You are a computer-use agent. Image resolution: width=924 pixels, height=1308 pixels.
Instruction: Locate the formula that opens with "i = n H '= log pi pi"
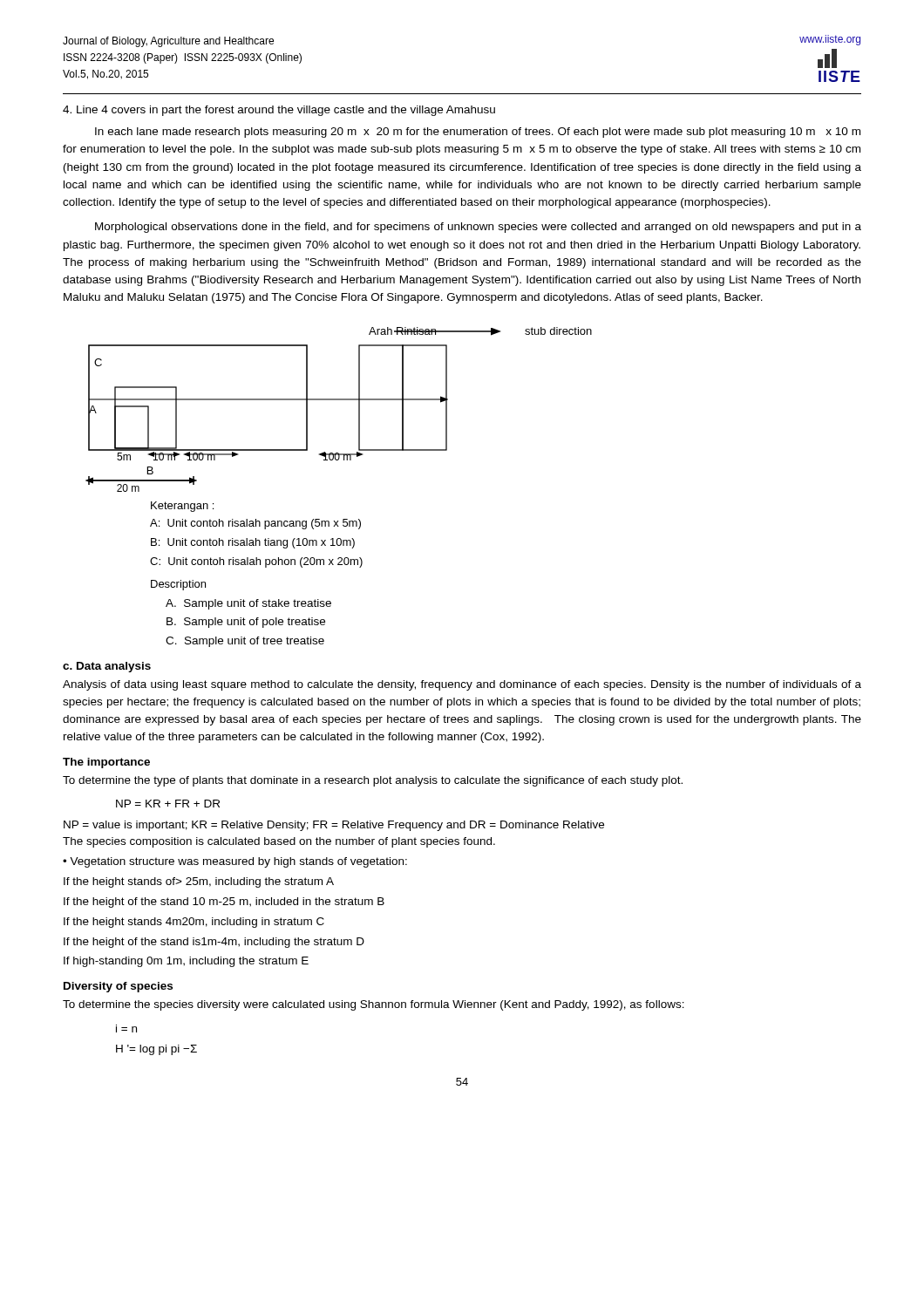point(156,1038)
